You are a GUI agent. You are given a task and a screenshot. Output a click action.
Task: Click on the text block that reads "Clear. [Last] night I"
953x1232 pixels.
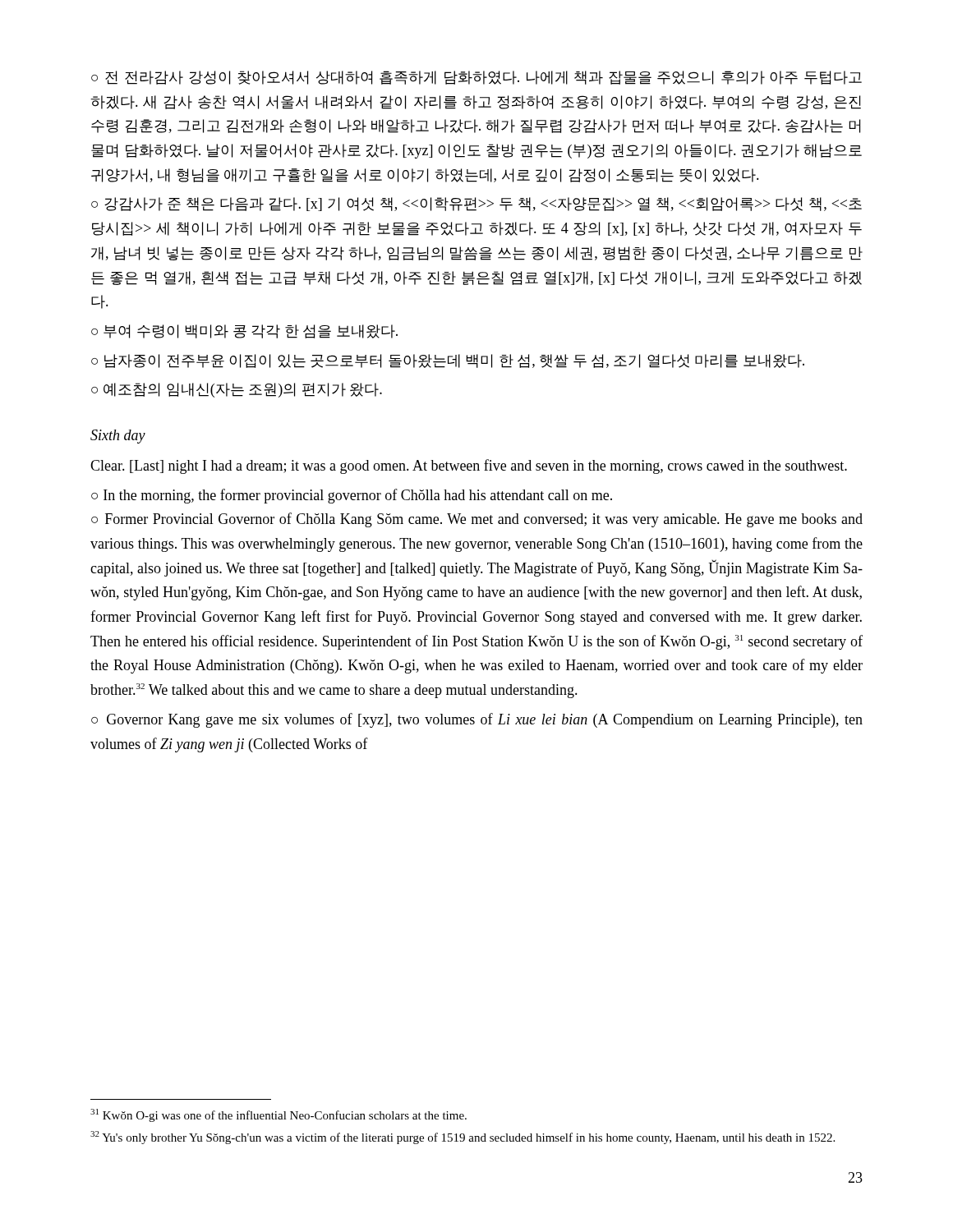tap(469, 466)
